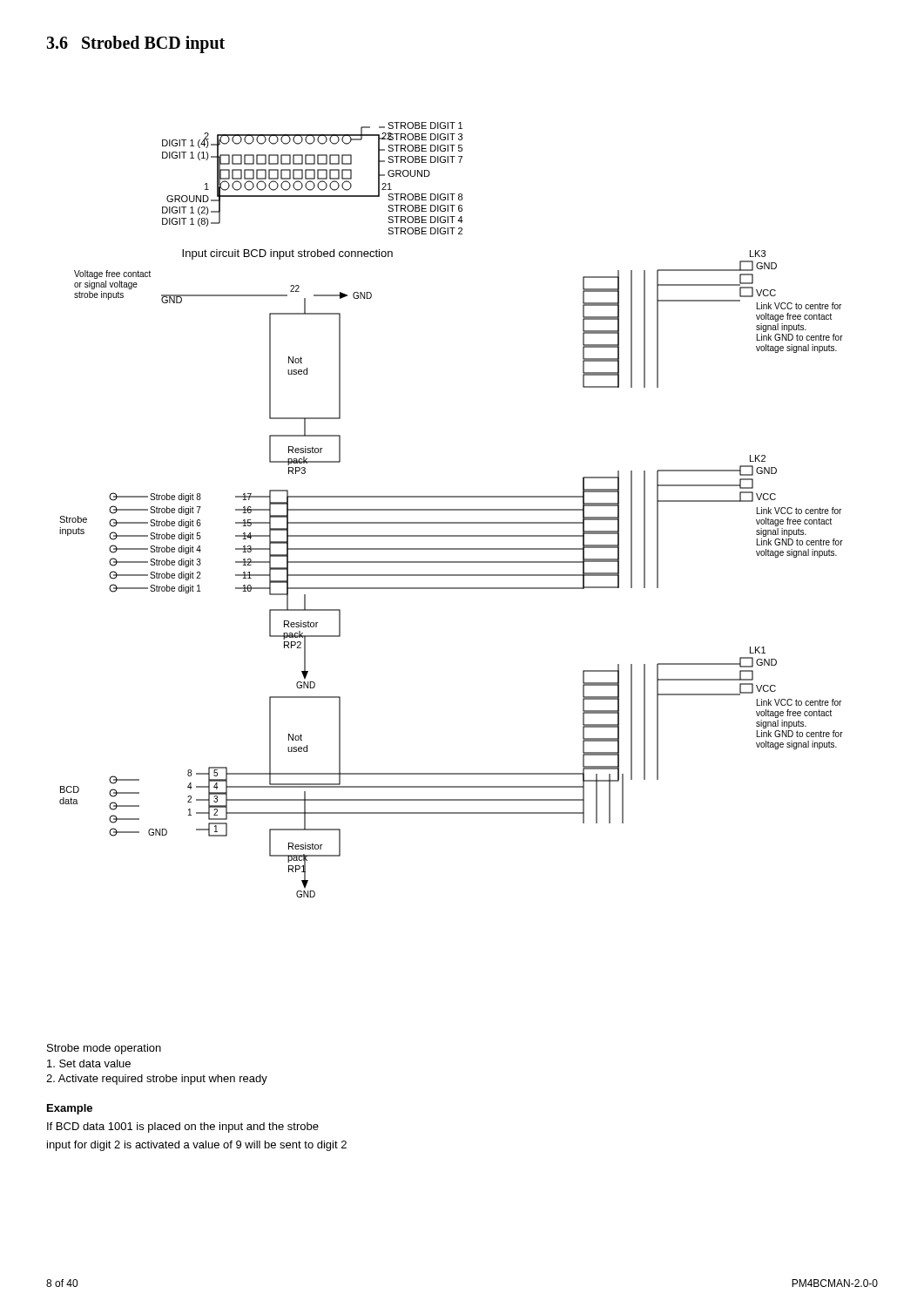Screen dimensions: 1307x924
Task: Point to "Strobe mode operation"
Action: (x=104, y=1048)
